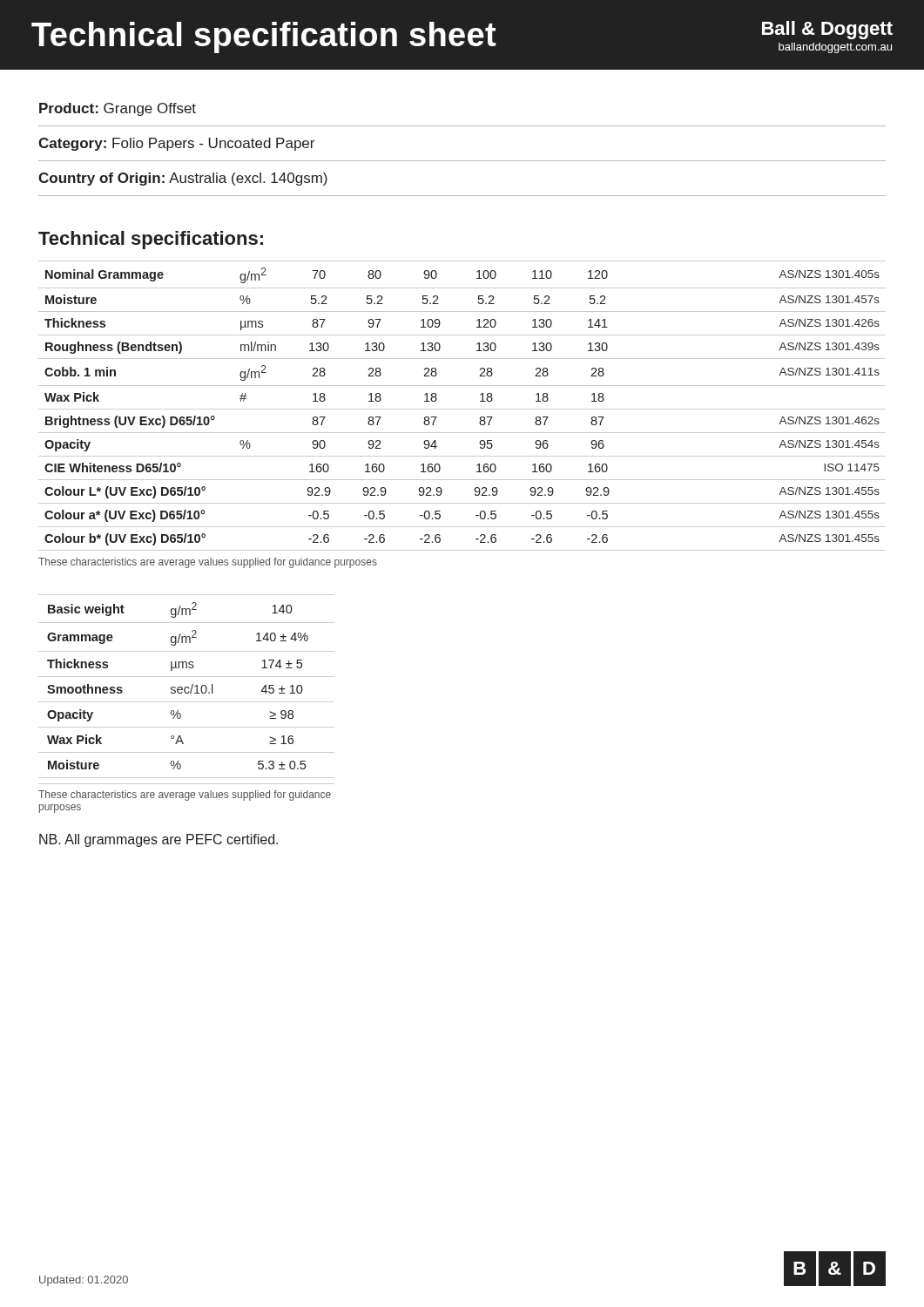Find the table that mentions "Nominal Grammage"
This screenshot has height=1307, width=924.
click(x=462, y=405)
